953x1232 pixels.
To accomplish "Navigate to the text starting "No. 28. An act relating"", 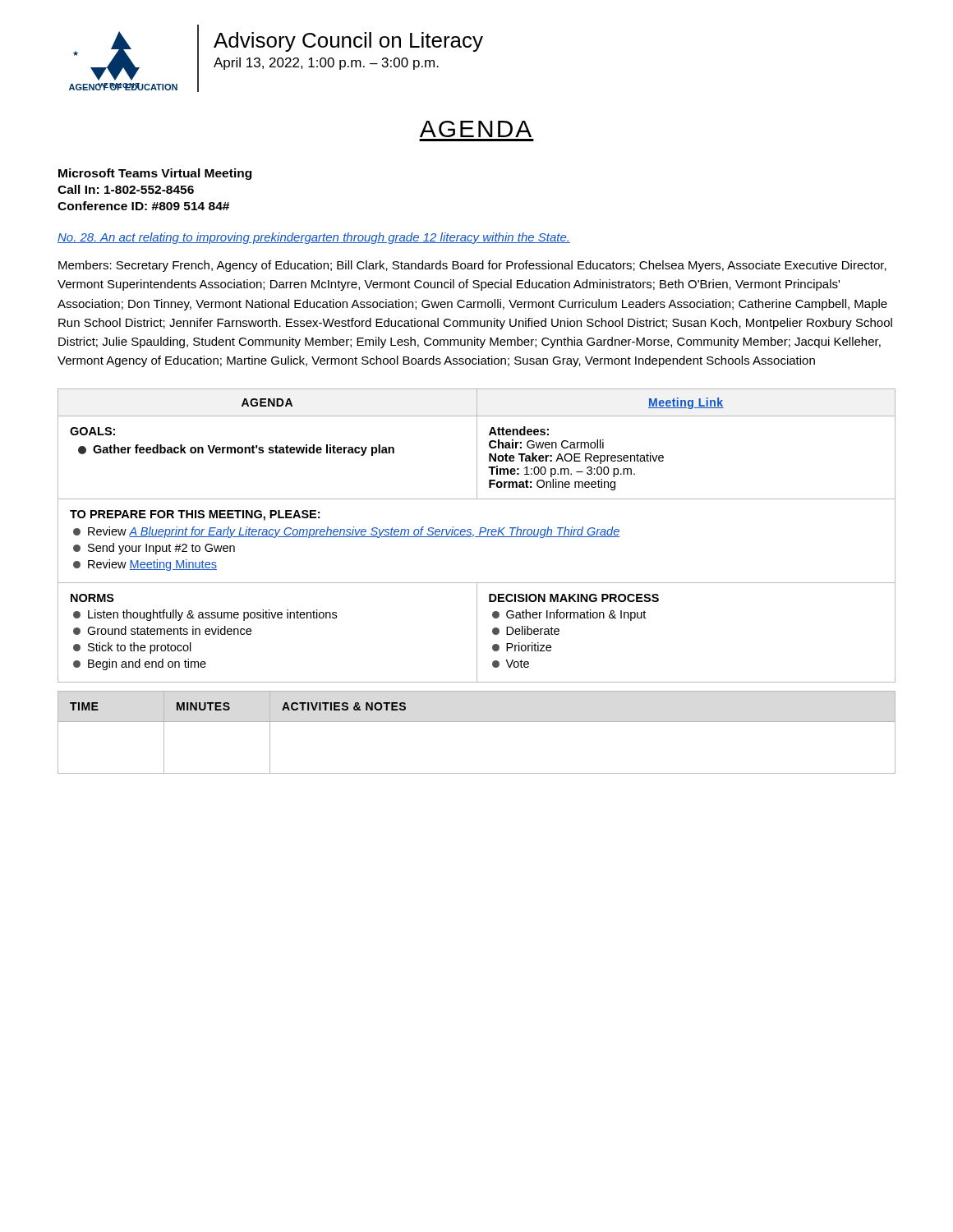I will tap(314, 237).
